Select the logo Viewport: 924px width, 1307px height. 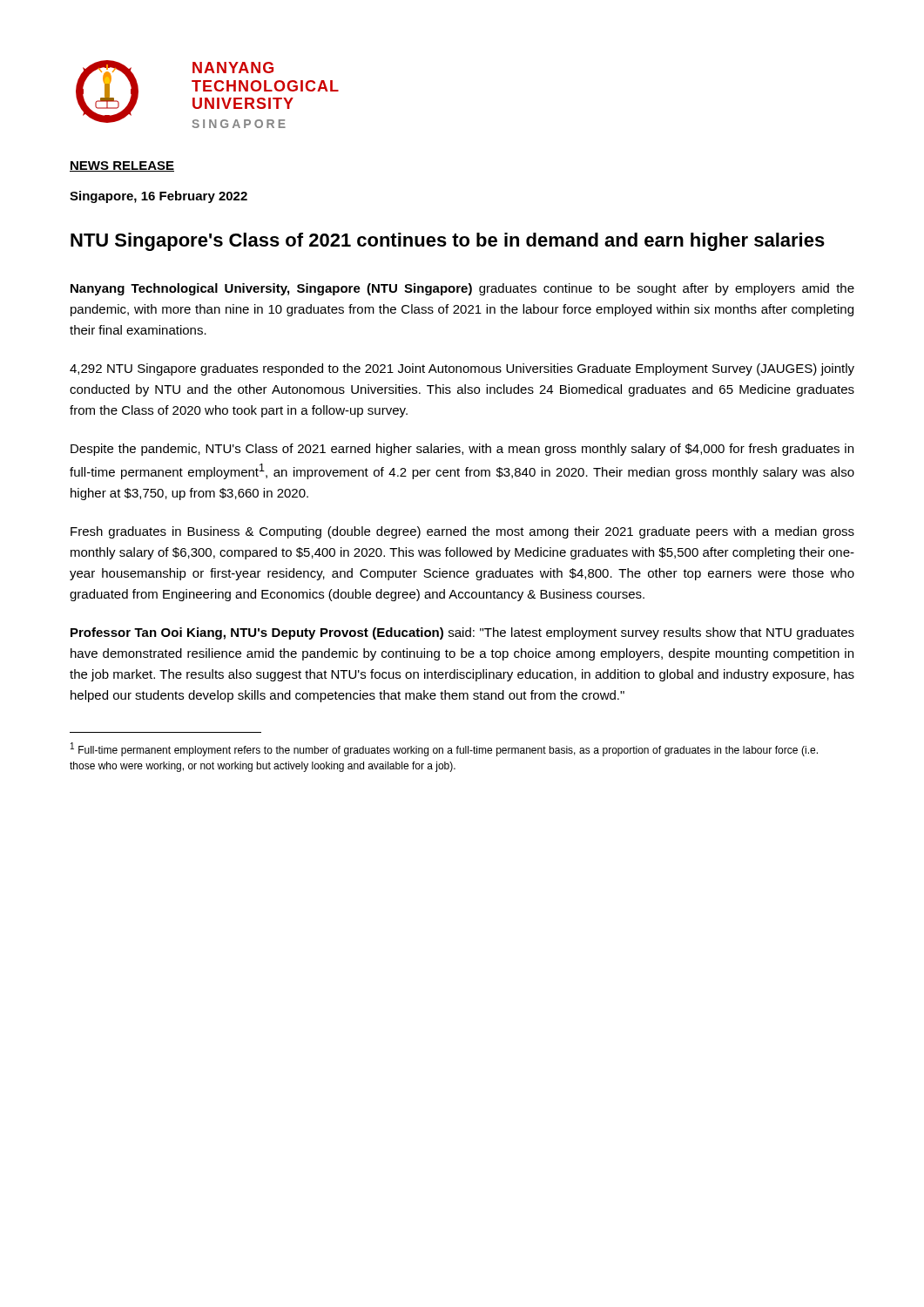(x=462, y=93)
